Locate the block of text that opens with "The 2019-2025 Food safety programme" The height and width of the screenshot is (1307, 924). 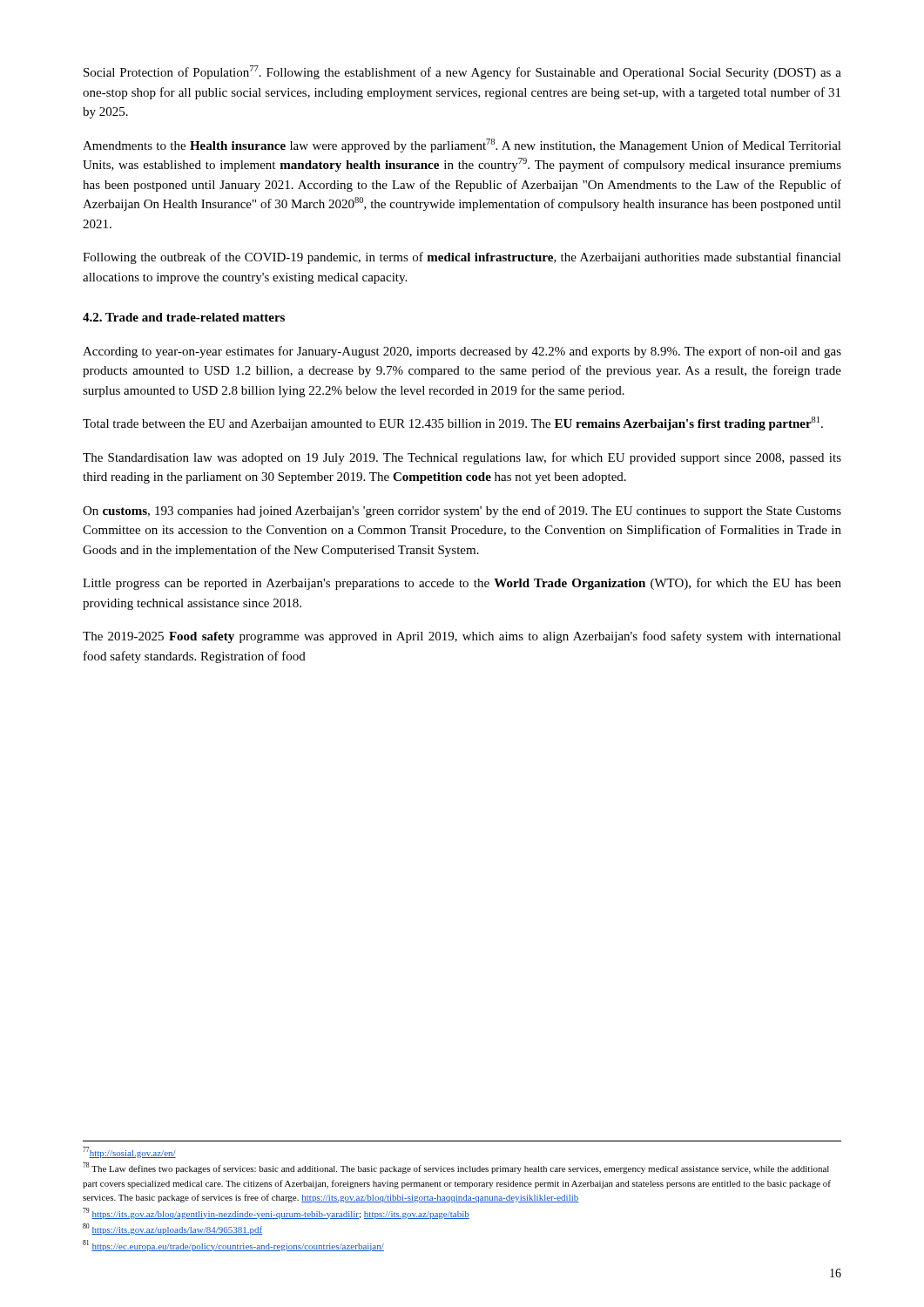[462, 646]
